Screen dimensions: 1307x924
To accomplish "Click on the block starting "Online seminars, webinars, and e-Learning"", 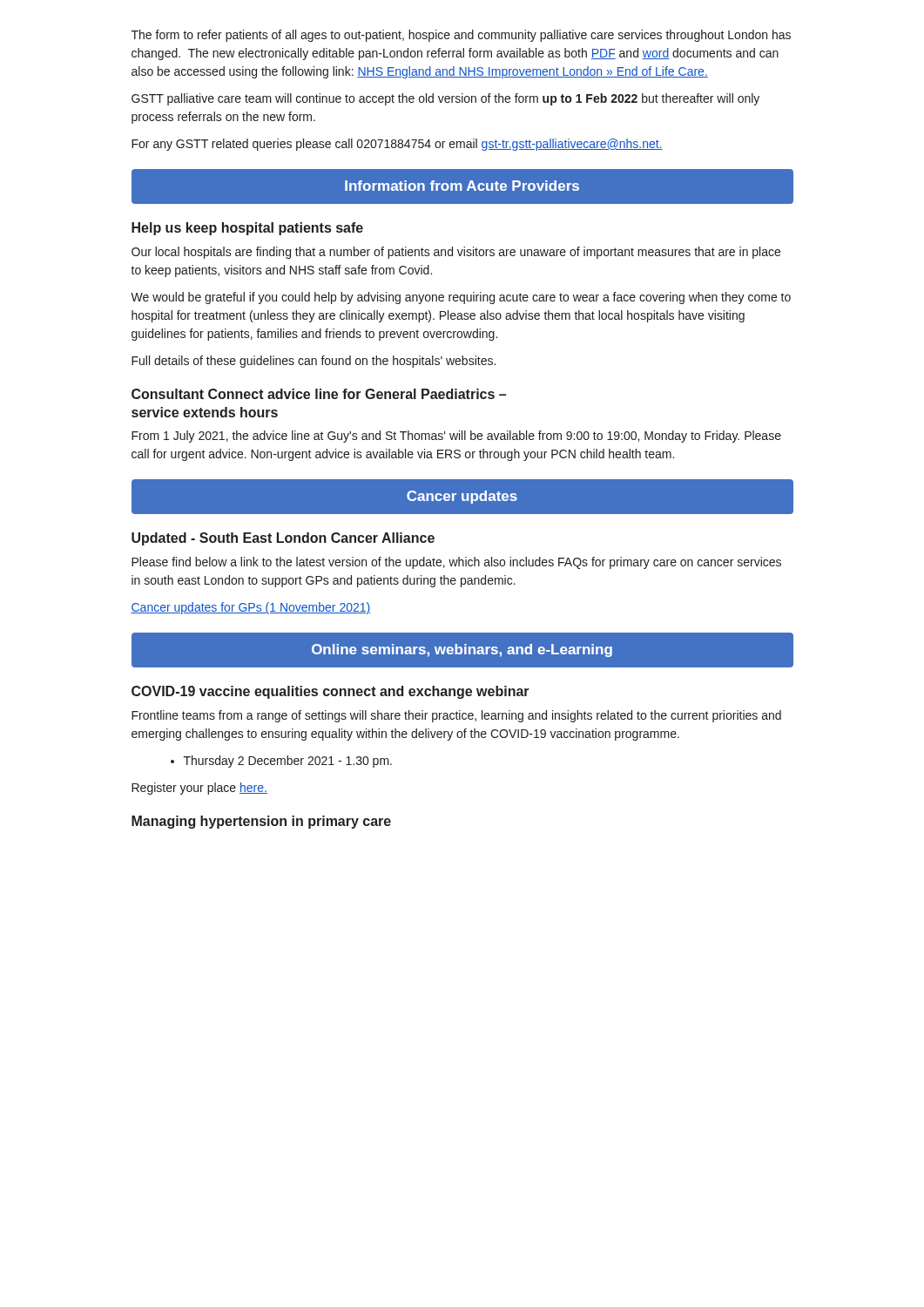I will [x=462, y=650].
